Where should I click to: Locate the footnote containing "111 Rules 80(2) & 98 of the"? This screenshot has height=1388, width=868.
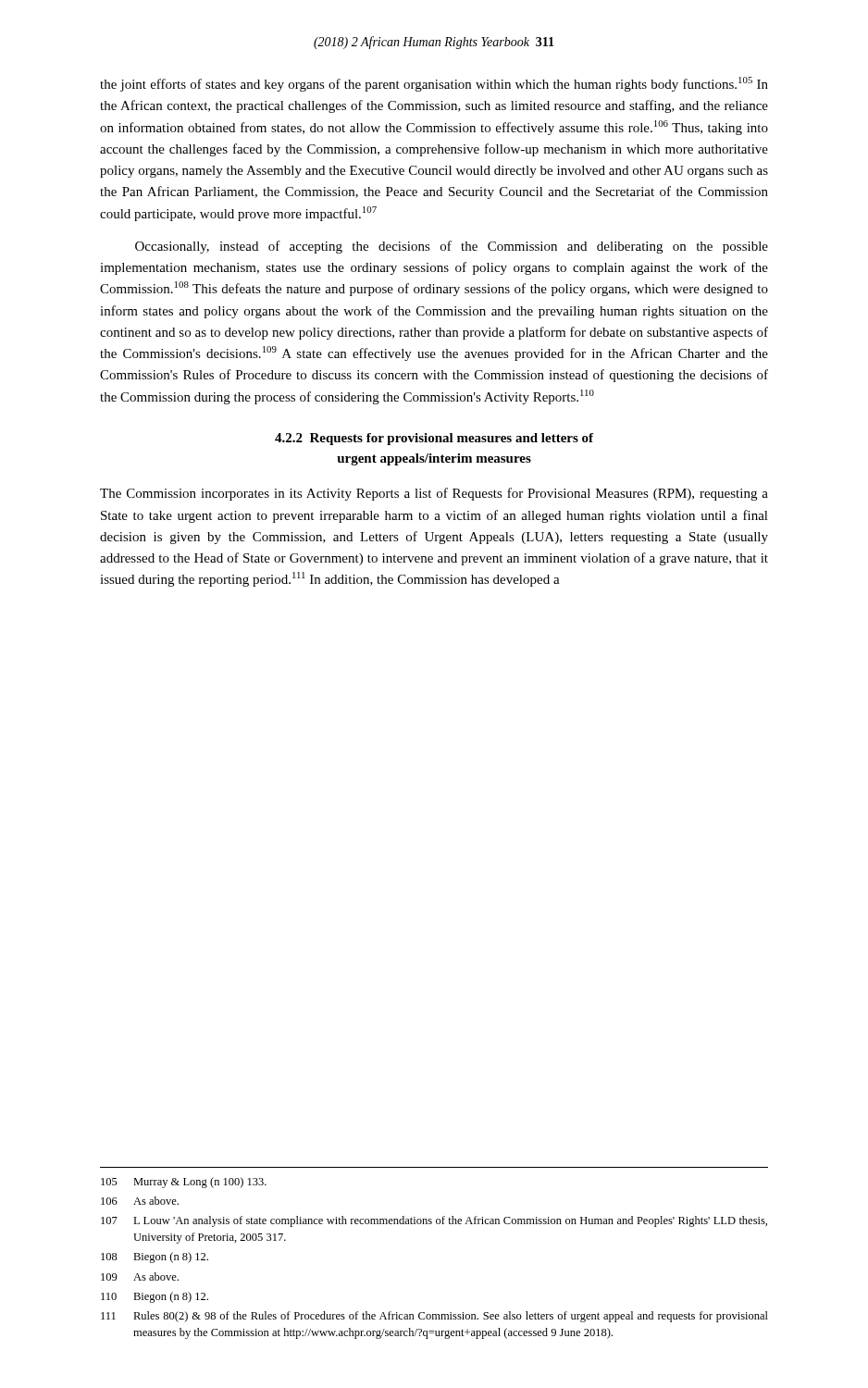(x=434, y=1324)
